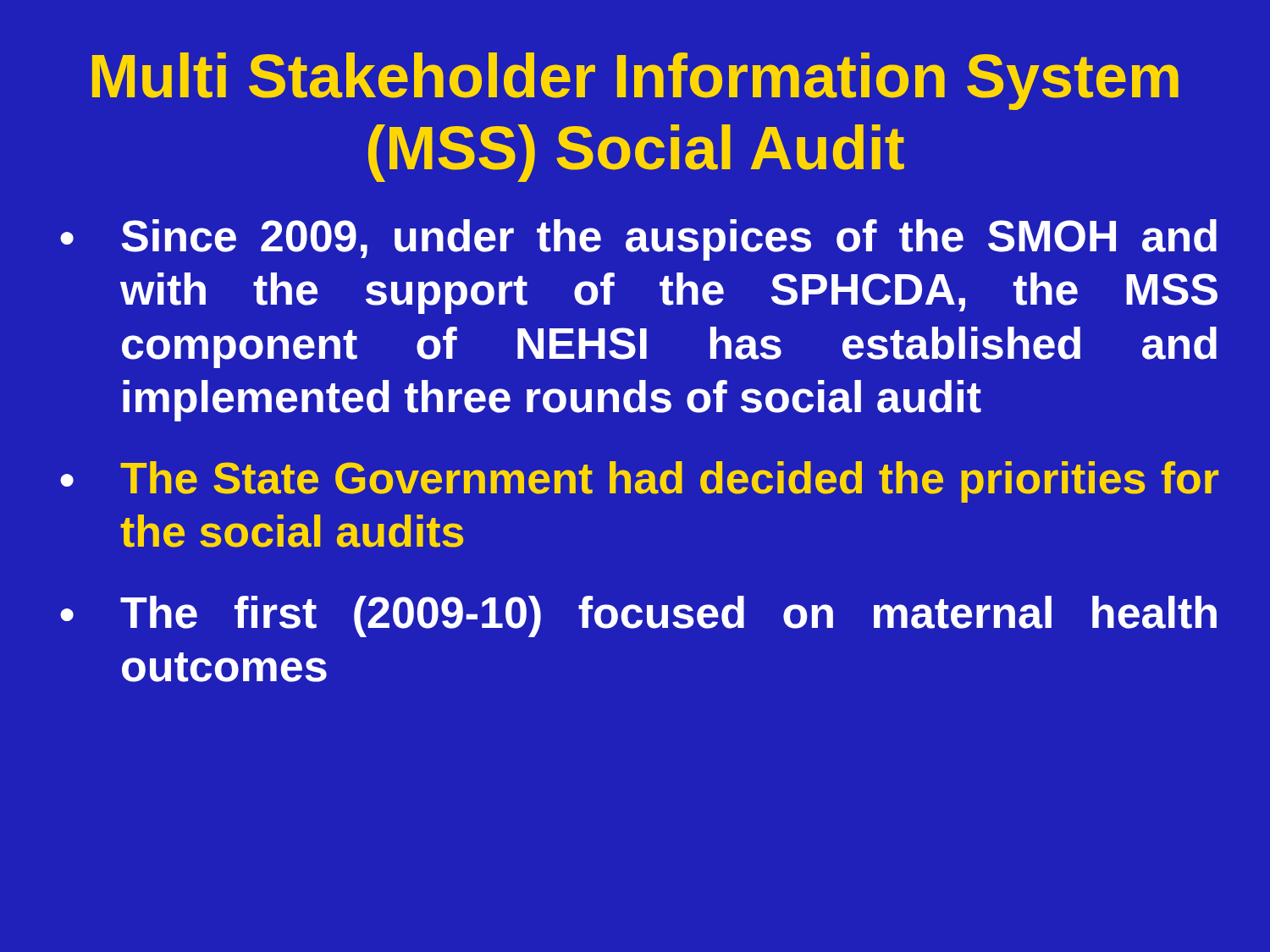Find the list item that reads "• The State Government"
This screenshot has height=952, width=1270.
[x=639, y=505]
